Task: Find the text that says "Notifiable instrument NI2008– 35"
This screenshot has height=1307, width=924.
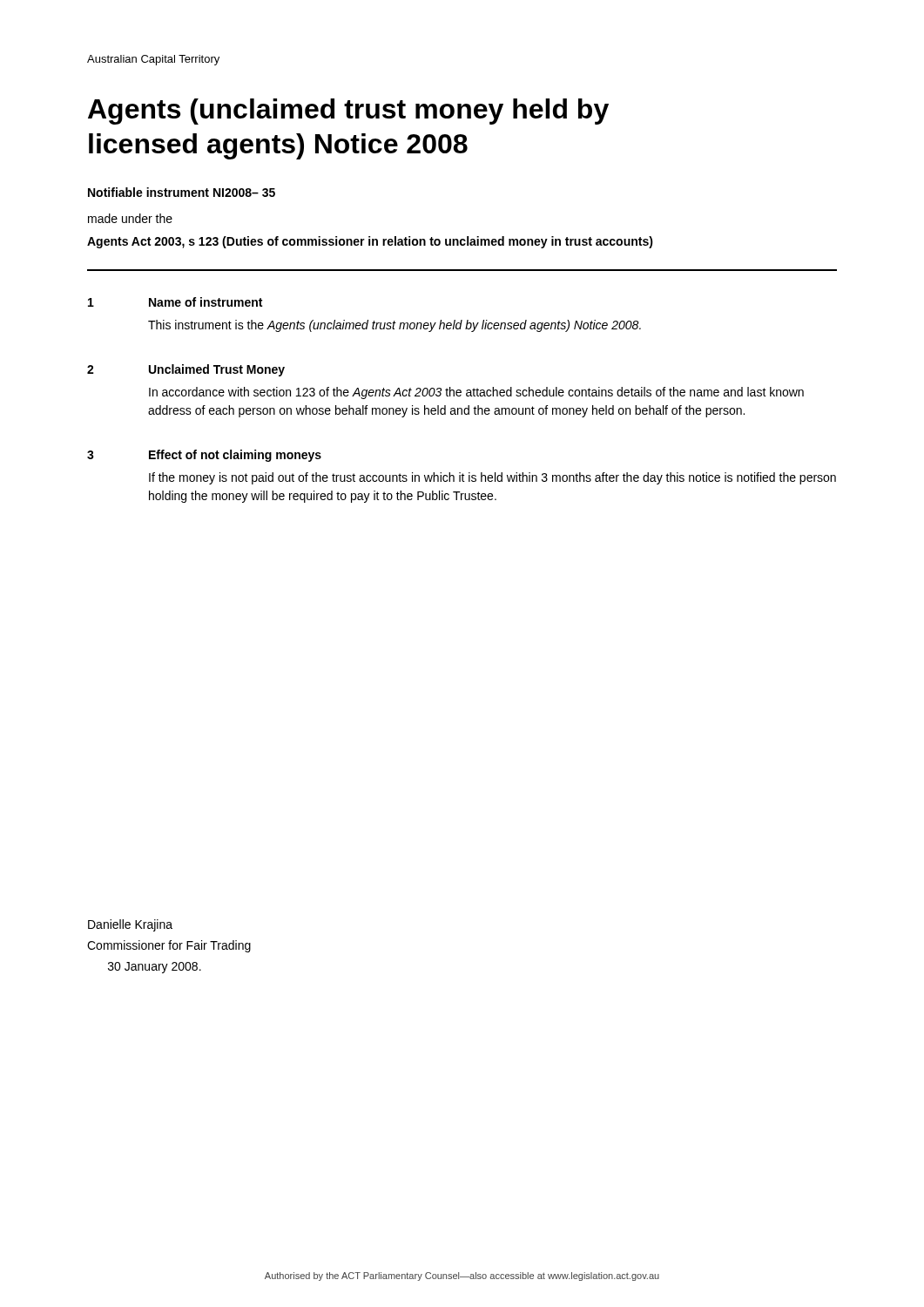Action: click(x=181, y=193)
